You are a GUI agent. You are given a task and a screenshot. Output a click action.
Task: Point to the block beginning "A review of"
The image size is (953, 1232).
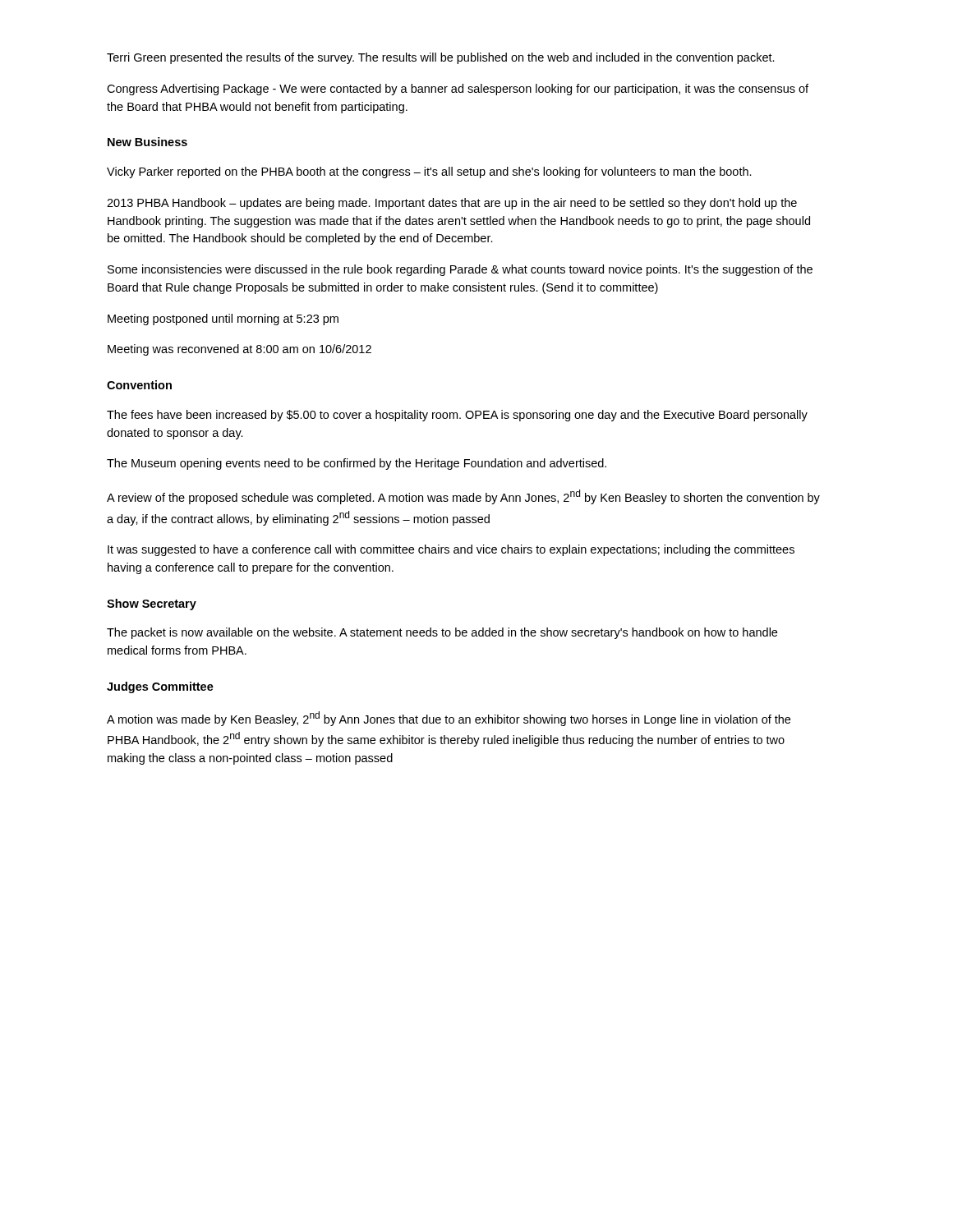[463, 507]
